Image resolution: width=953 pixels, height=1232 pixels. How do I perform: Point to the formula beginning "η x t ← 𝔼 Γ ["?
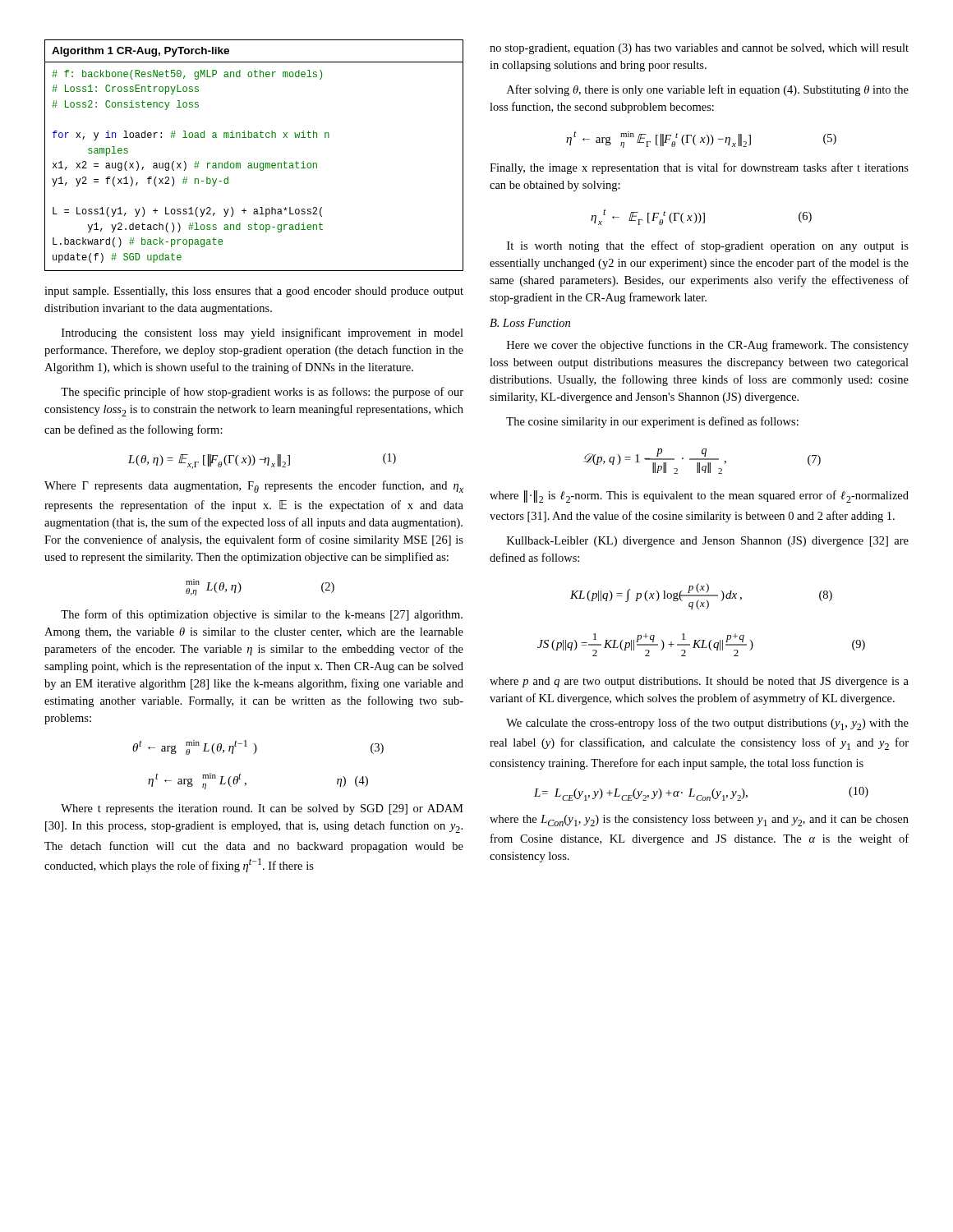click(x=699, y=216)
